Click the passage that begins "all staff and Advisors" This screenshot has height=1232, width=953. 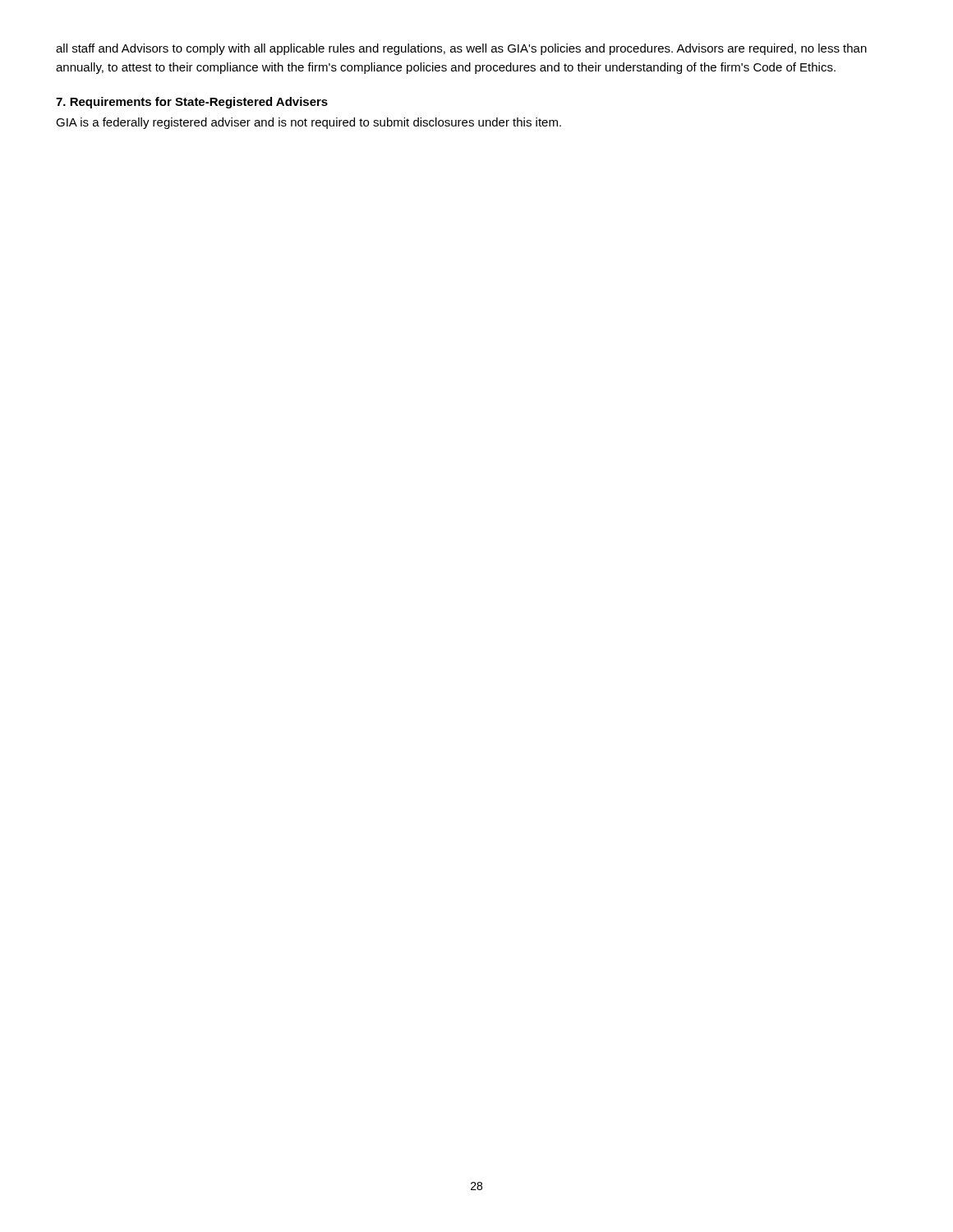click(x=461, y=57)
